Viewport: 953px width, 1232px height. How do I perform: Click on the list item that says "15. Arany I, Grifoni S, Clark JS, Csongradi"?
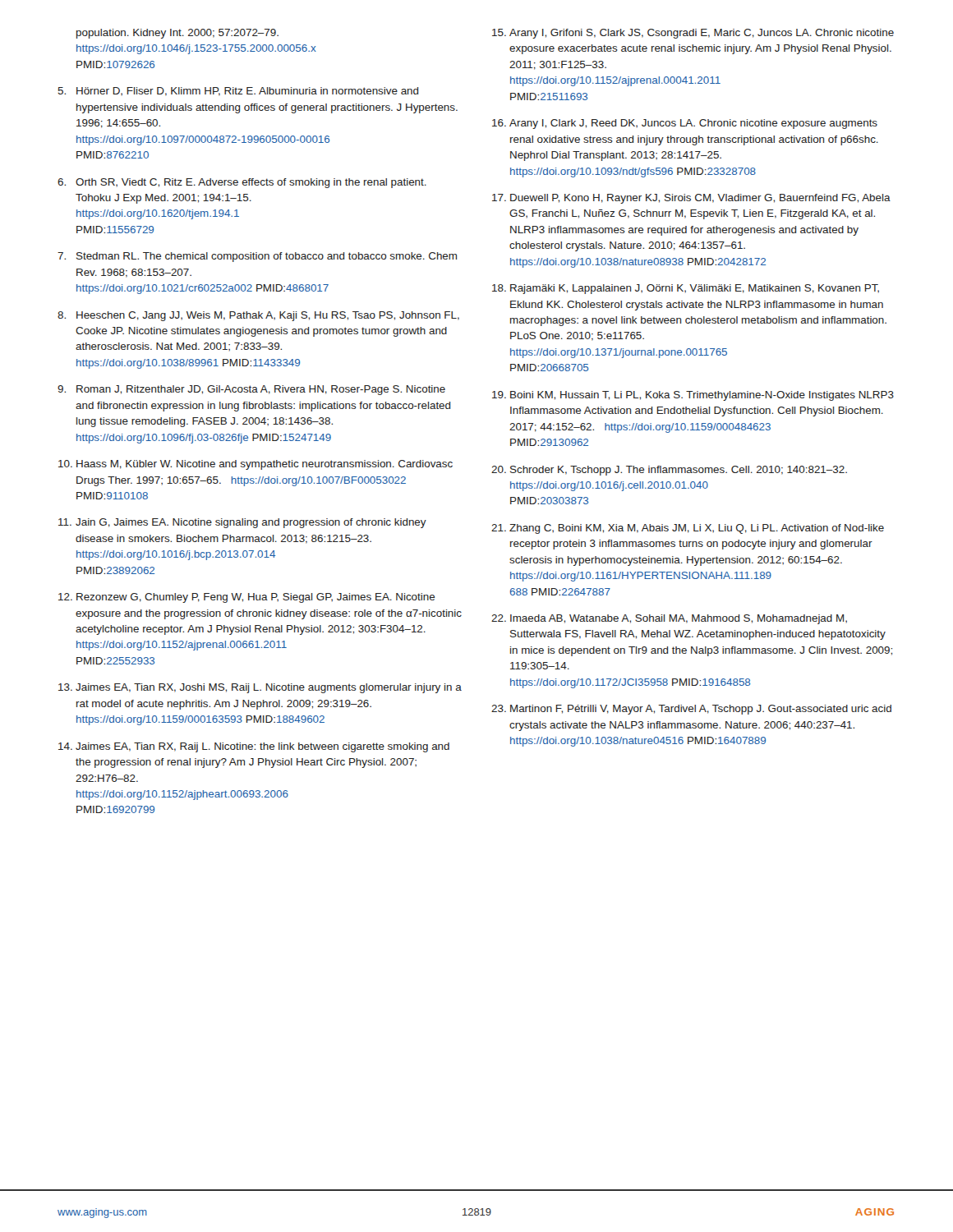[x=693, y=65]
